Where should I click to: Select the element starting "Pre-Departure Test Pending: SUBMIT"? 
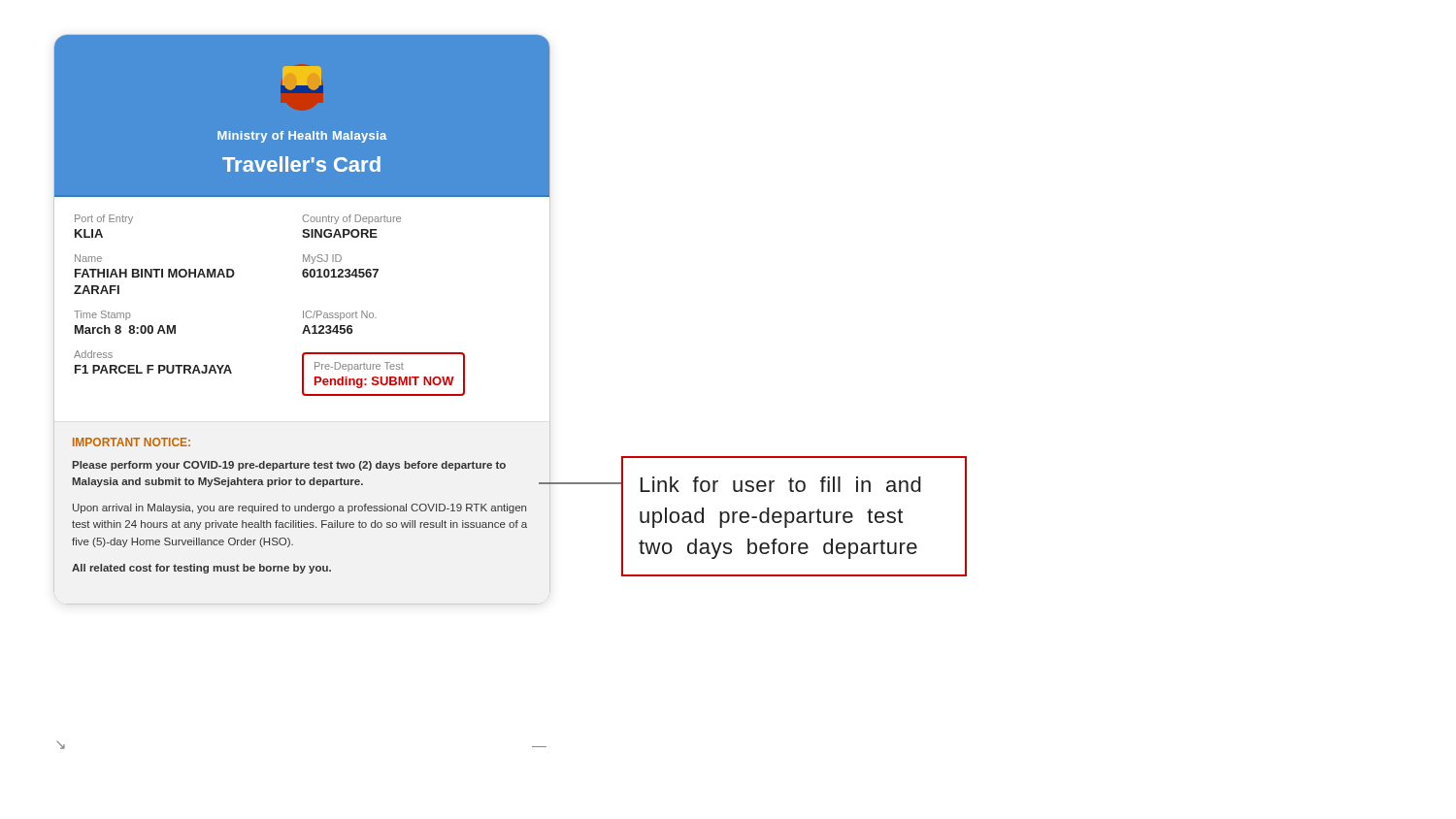point(384,374)
